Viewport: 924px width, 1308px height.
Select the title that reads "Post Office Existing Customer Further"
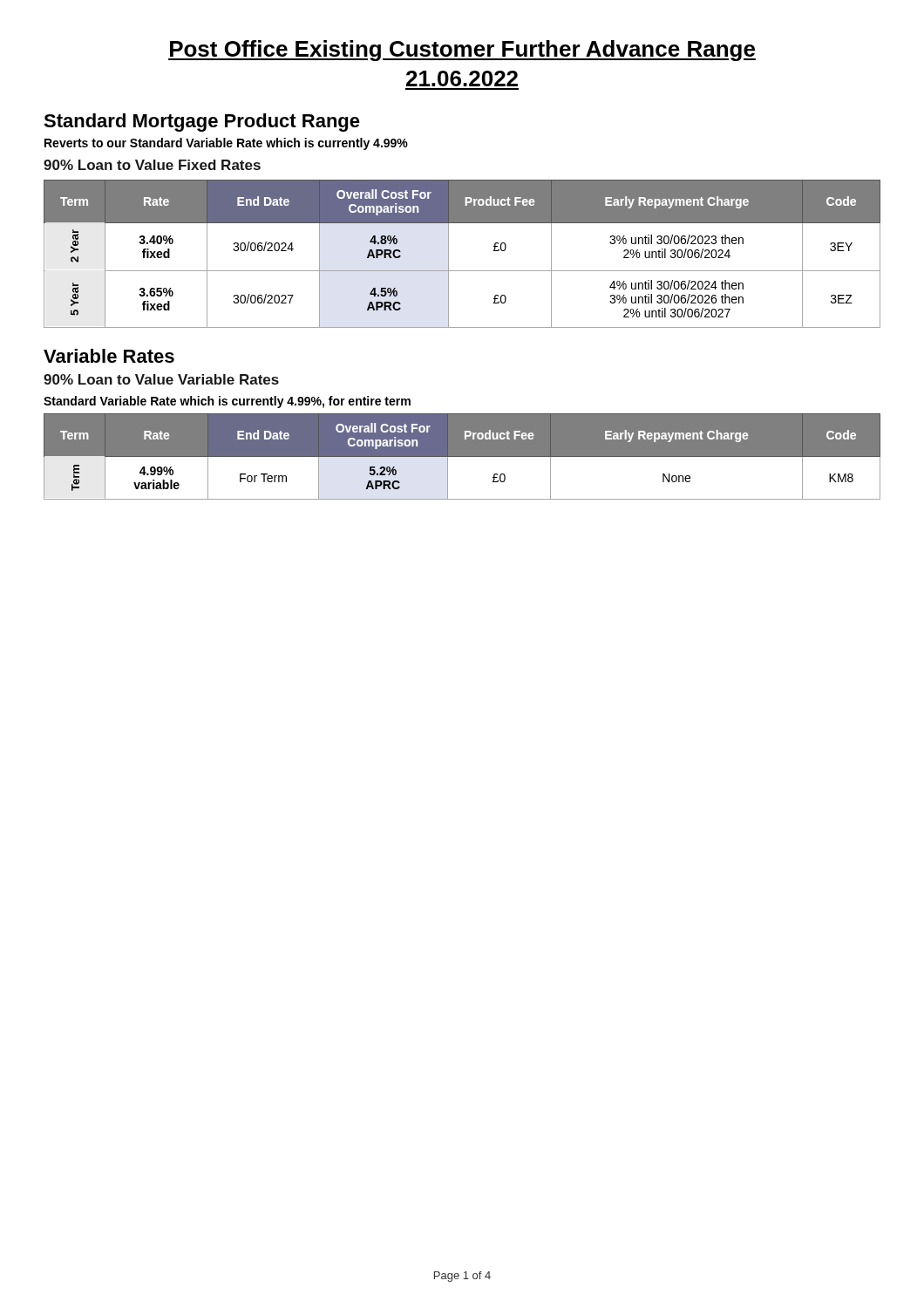(462, 64)
